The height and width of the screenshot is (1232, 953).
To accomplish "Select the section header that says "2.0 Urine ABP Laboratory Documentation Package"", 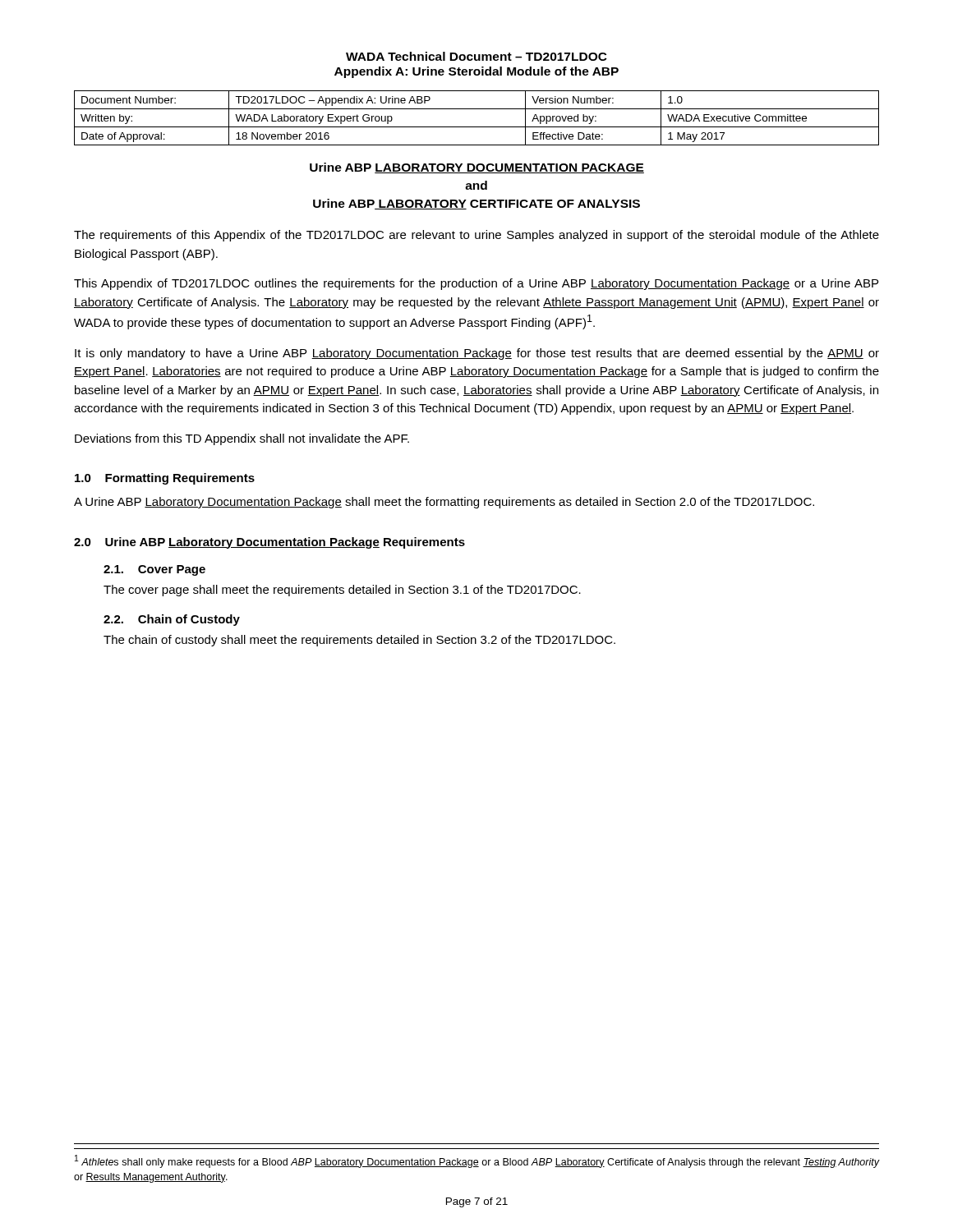I will 269,541.
